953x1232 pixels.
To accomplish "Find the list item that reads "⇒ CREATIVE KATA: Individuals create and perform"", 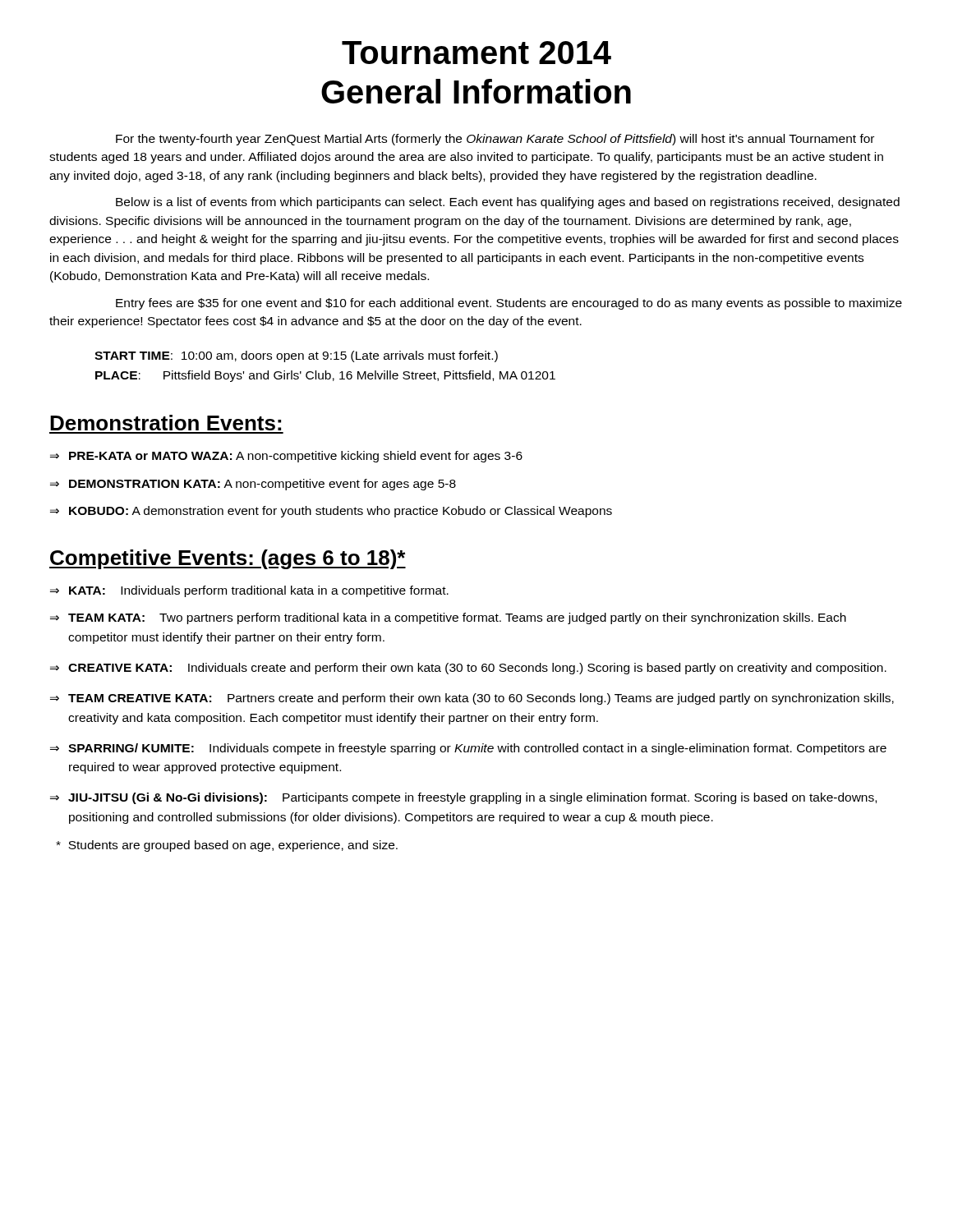I will [x=476, y=667].
